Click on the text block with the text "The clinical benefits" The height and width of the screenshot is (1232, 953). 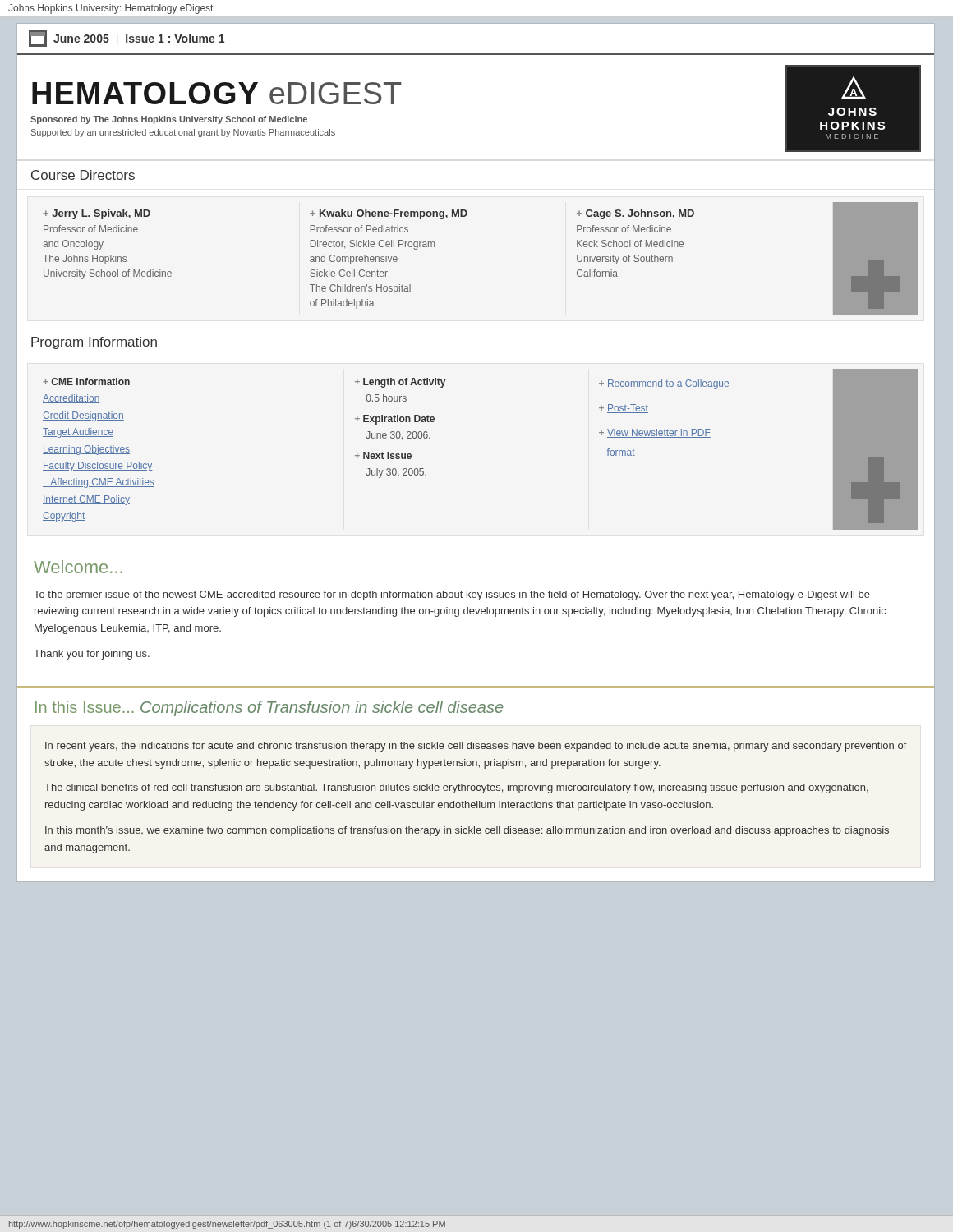click(457, 796)
